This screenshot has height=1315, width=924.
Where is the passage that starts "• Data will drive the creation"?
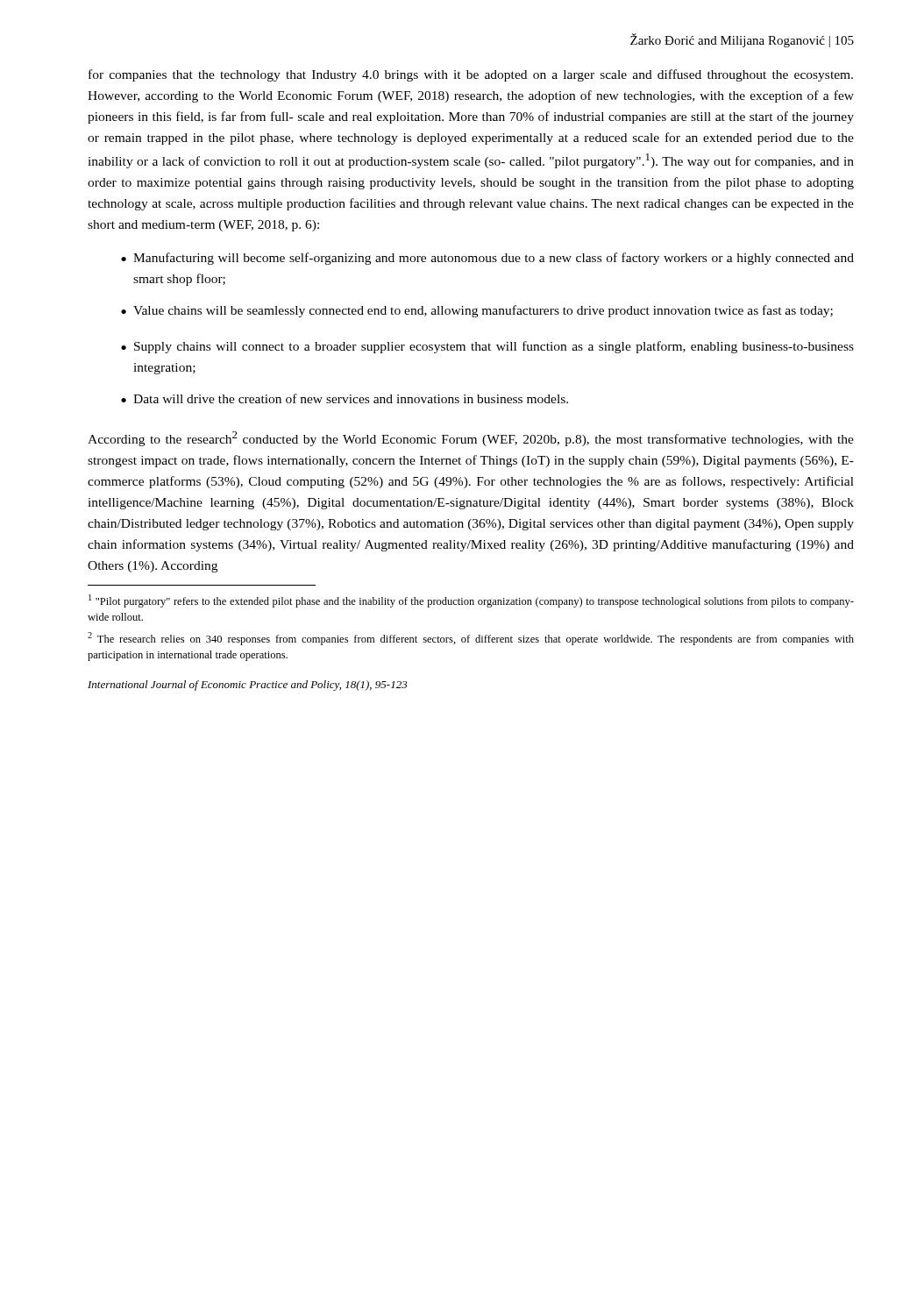pos(484,401)
